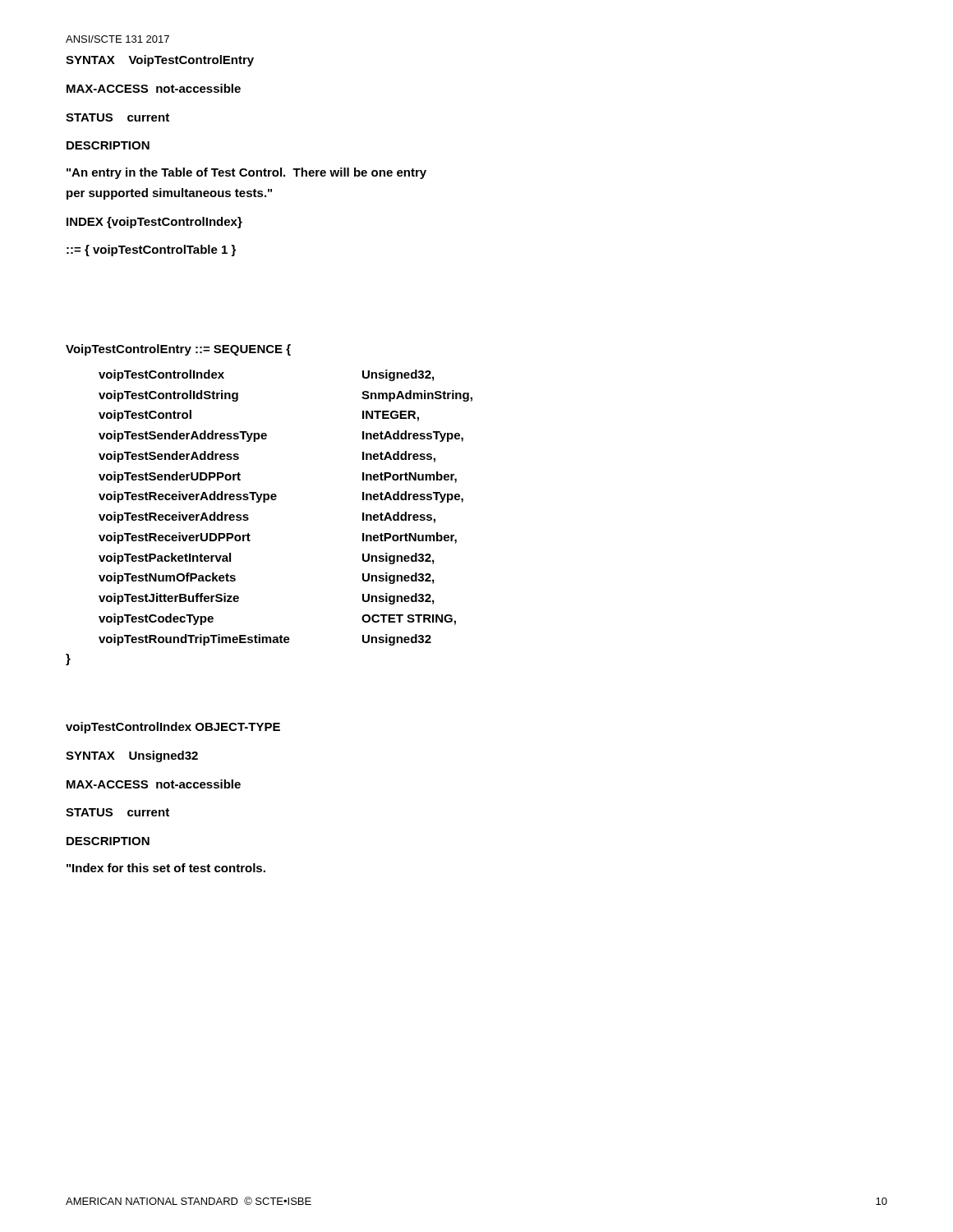This screenshot has height=1232, width=953.
Task: Where is the passage that starts ""An entry in"?
Action: (246, 173)
